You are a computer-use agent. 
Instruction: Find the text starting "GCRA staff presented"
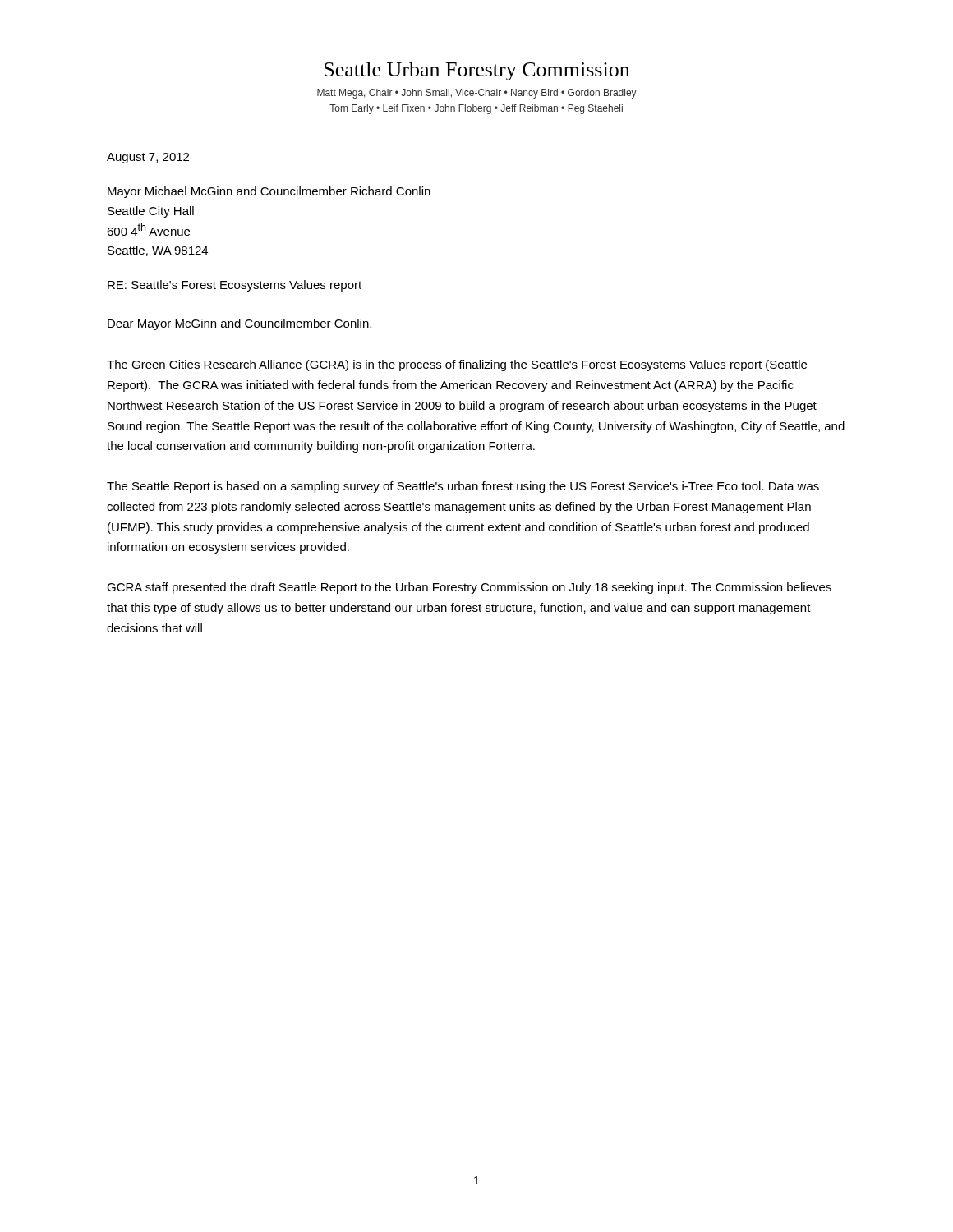(x=469, y=607)
